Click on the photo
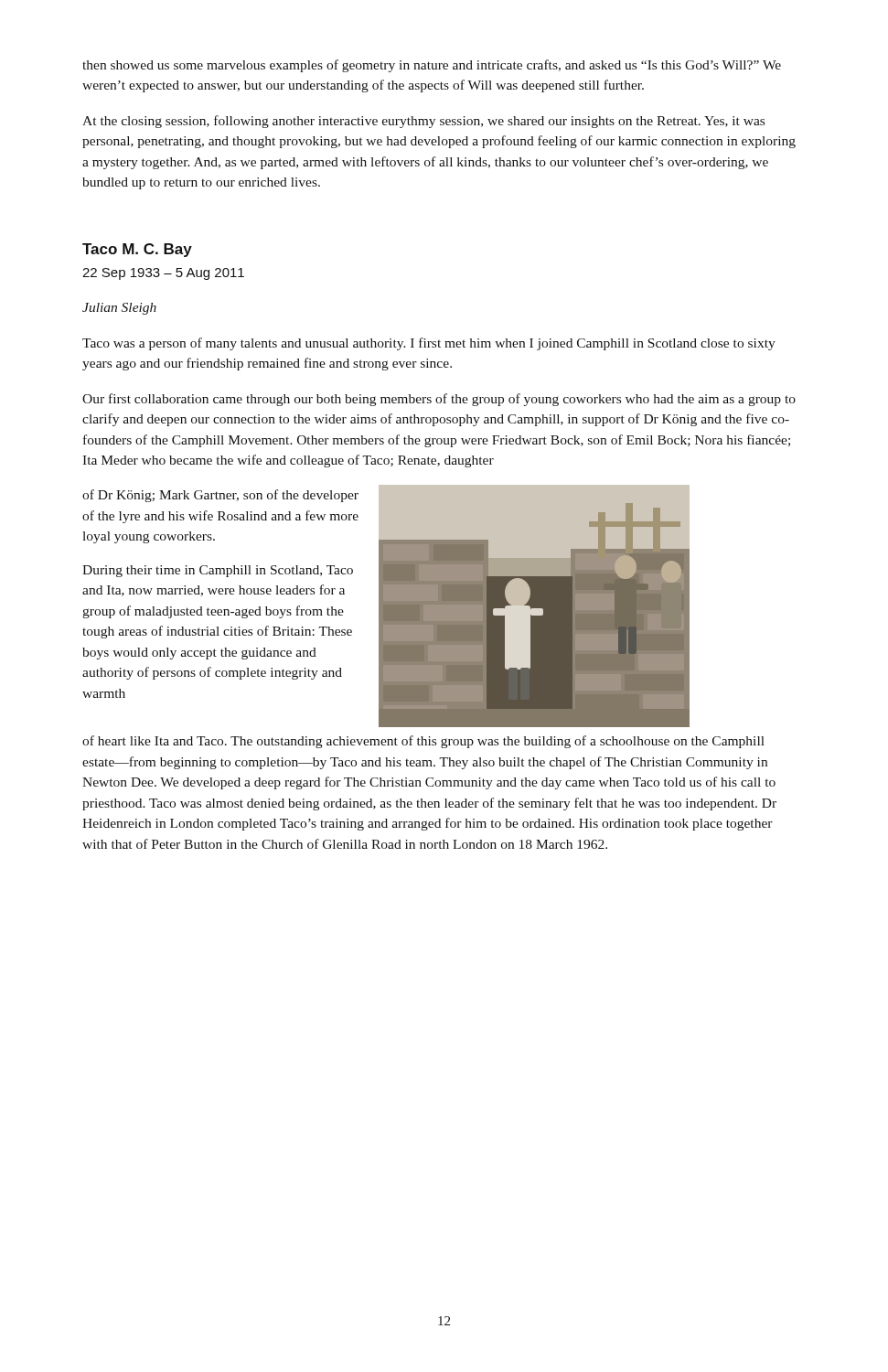This screenshot has width=888, height=1372. pyautogui.click(x=534, y=606)
